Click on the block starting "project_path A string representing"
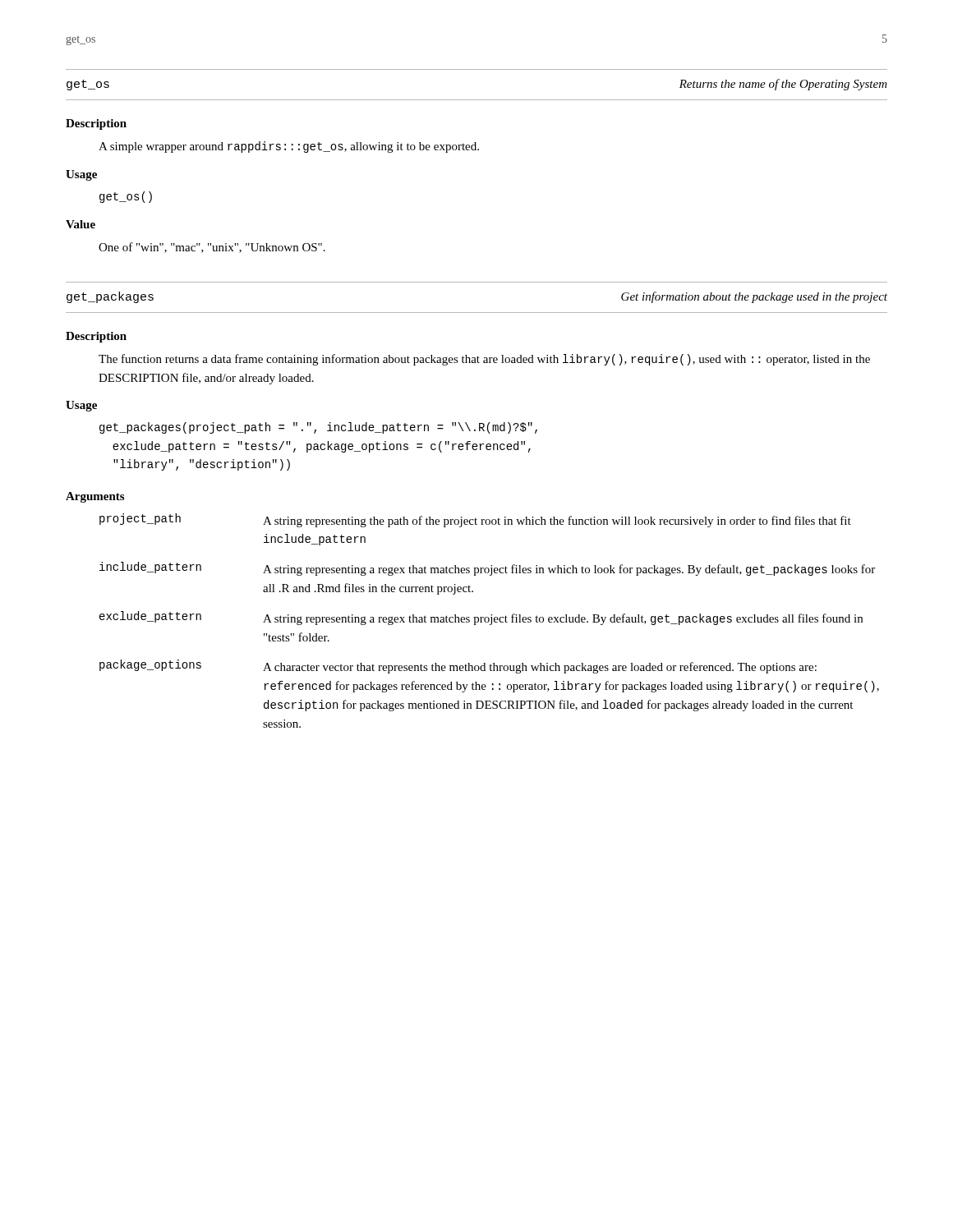 (493, 530)
